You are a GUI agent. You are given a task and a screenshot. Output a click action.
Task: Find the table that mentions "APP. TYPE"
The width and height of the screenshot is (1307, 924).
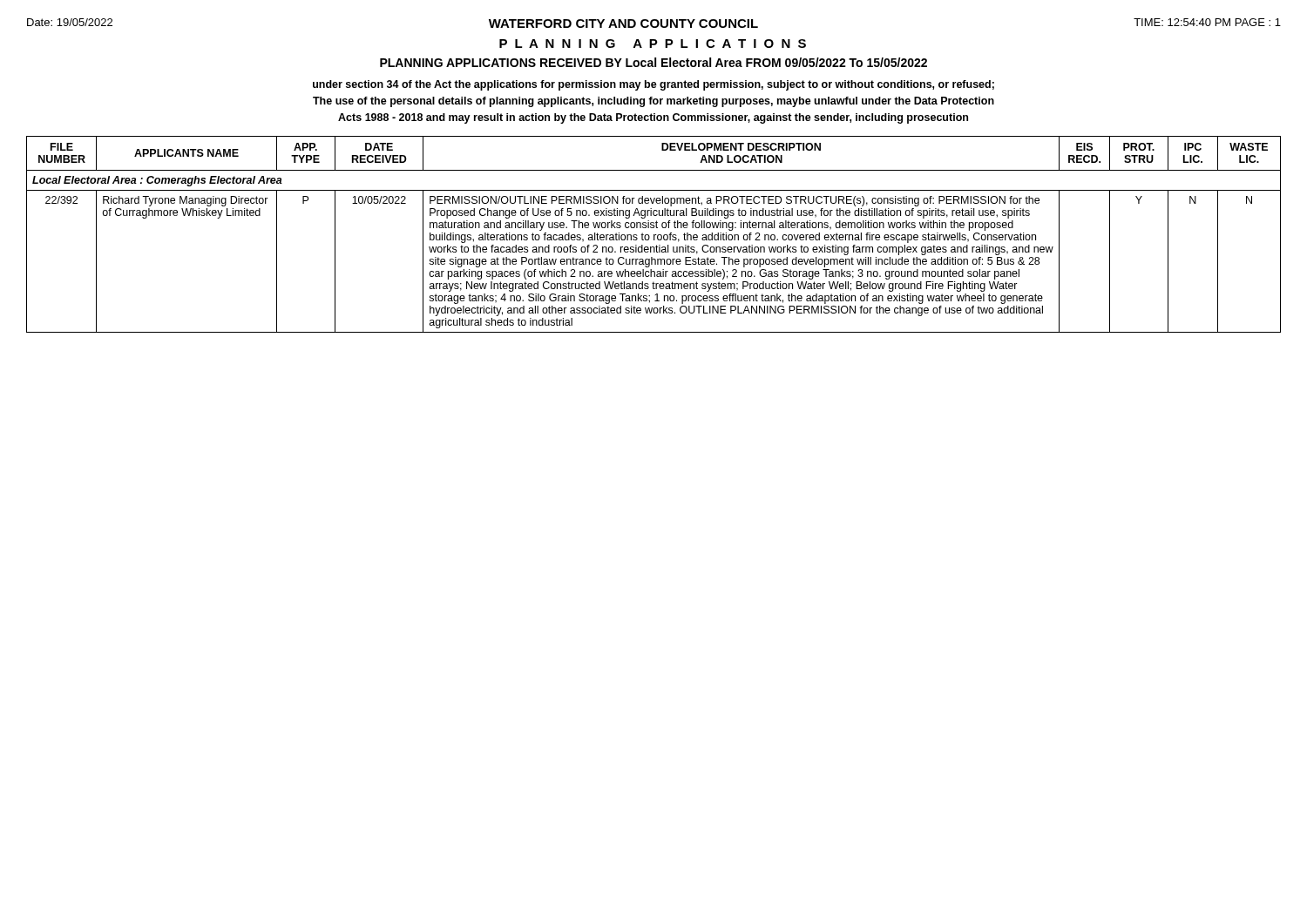(x=654, y=235)
